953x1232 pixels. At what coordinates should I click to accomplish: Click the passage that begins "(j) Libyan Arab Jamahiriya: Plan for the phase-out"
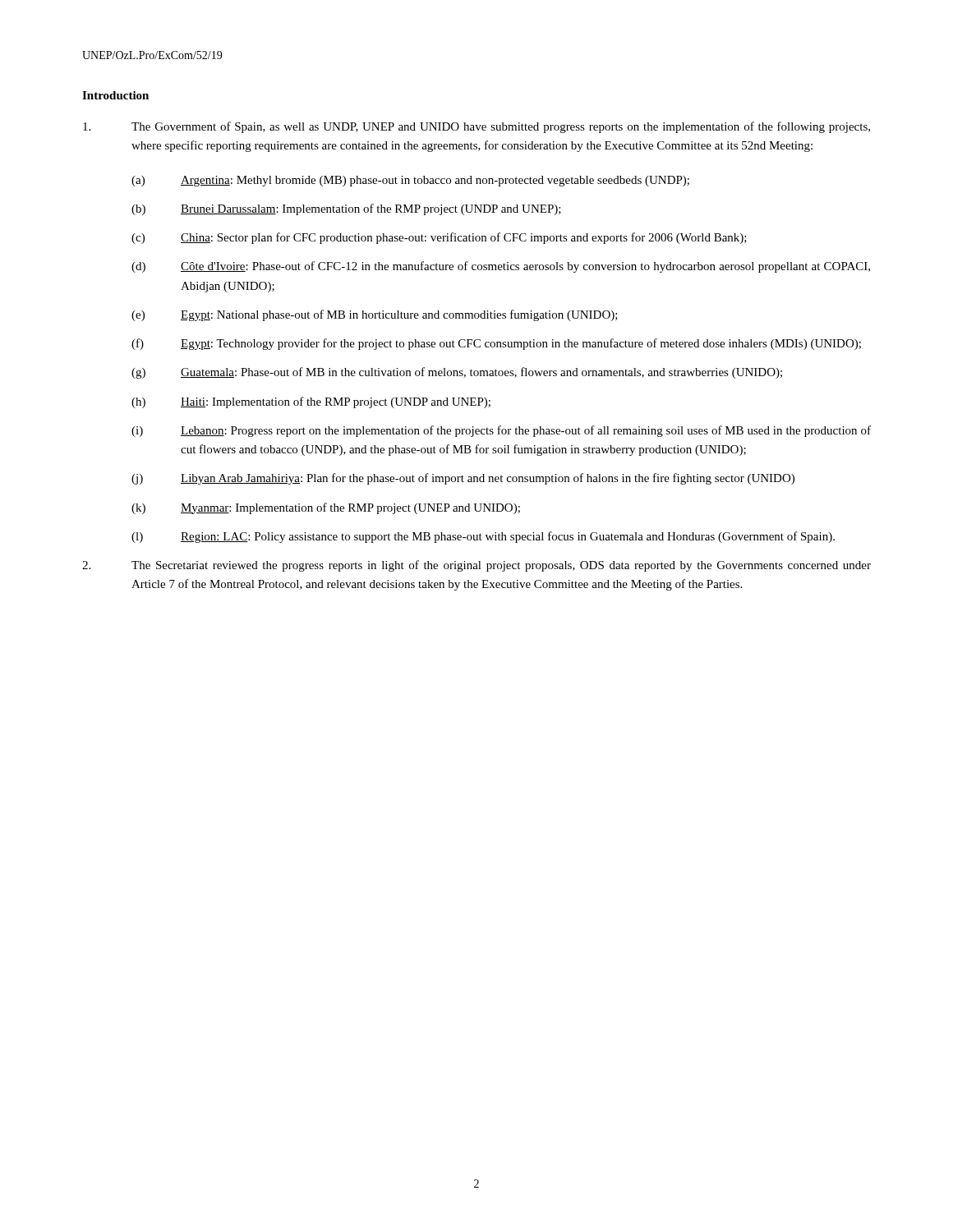tap(501, 479)
